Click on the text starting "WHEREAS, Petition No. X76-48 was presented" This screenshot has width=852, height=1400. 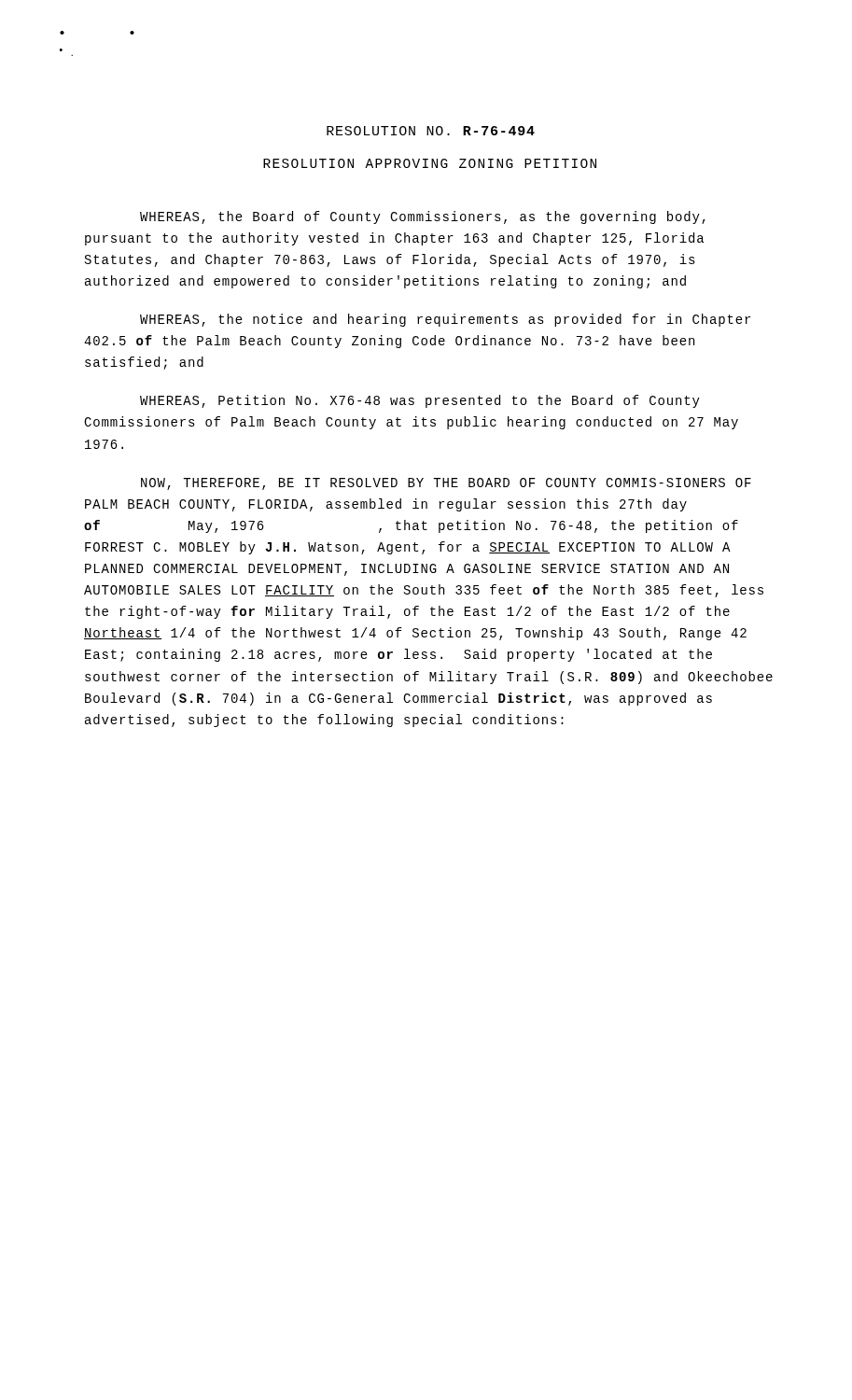412,423
